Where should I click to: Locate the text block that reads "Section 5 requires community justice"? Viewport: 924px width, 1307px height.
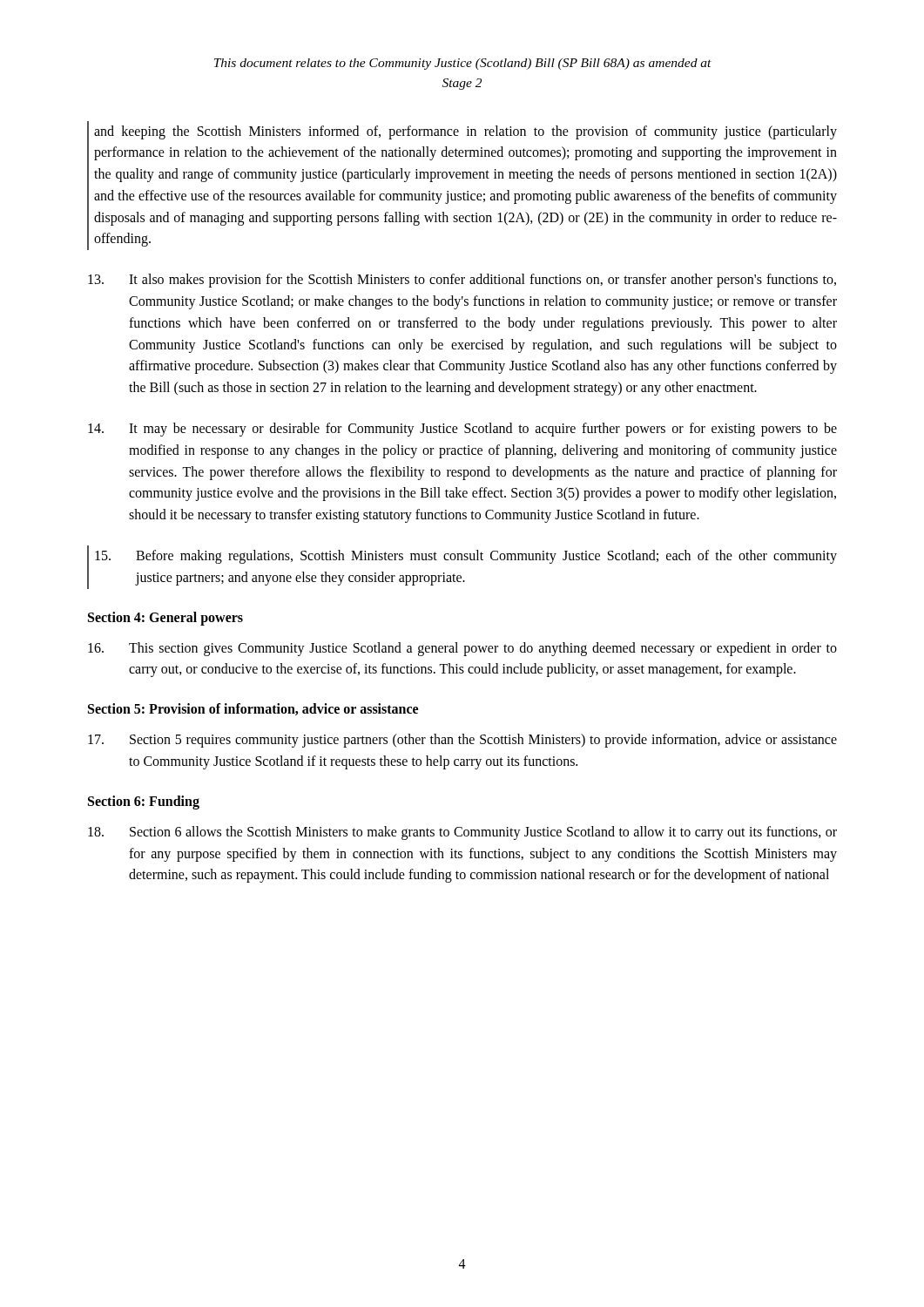point(462,751)
